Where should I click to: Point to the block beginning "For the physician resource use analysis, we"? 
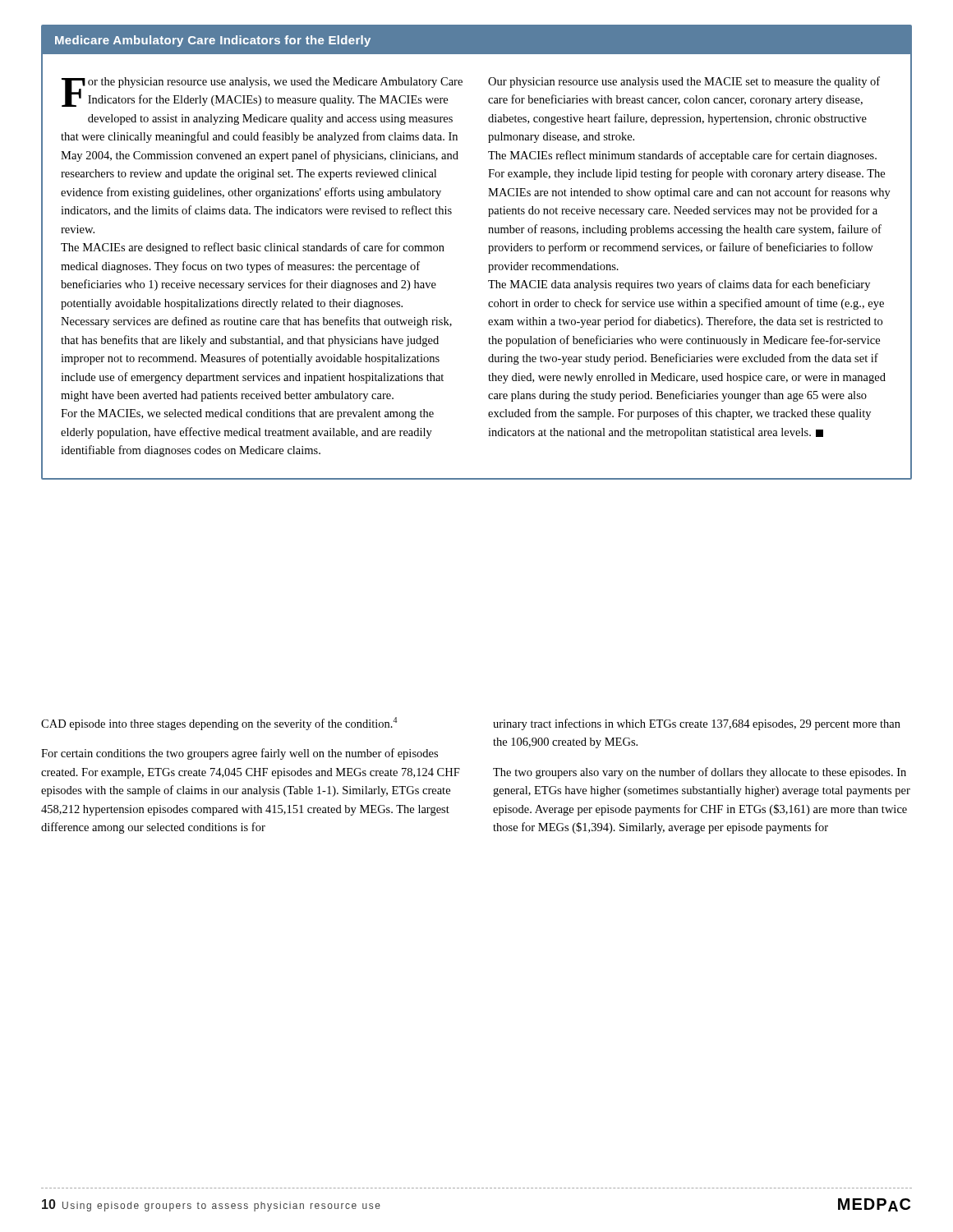263,155
